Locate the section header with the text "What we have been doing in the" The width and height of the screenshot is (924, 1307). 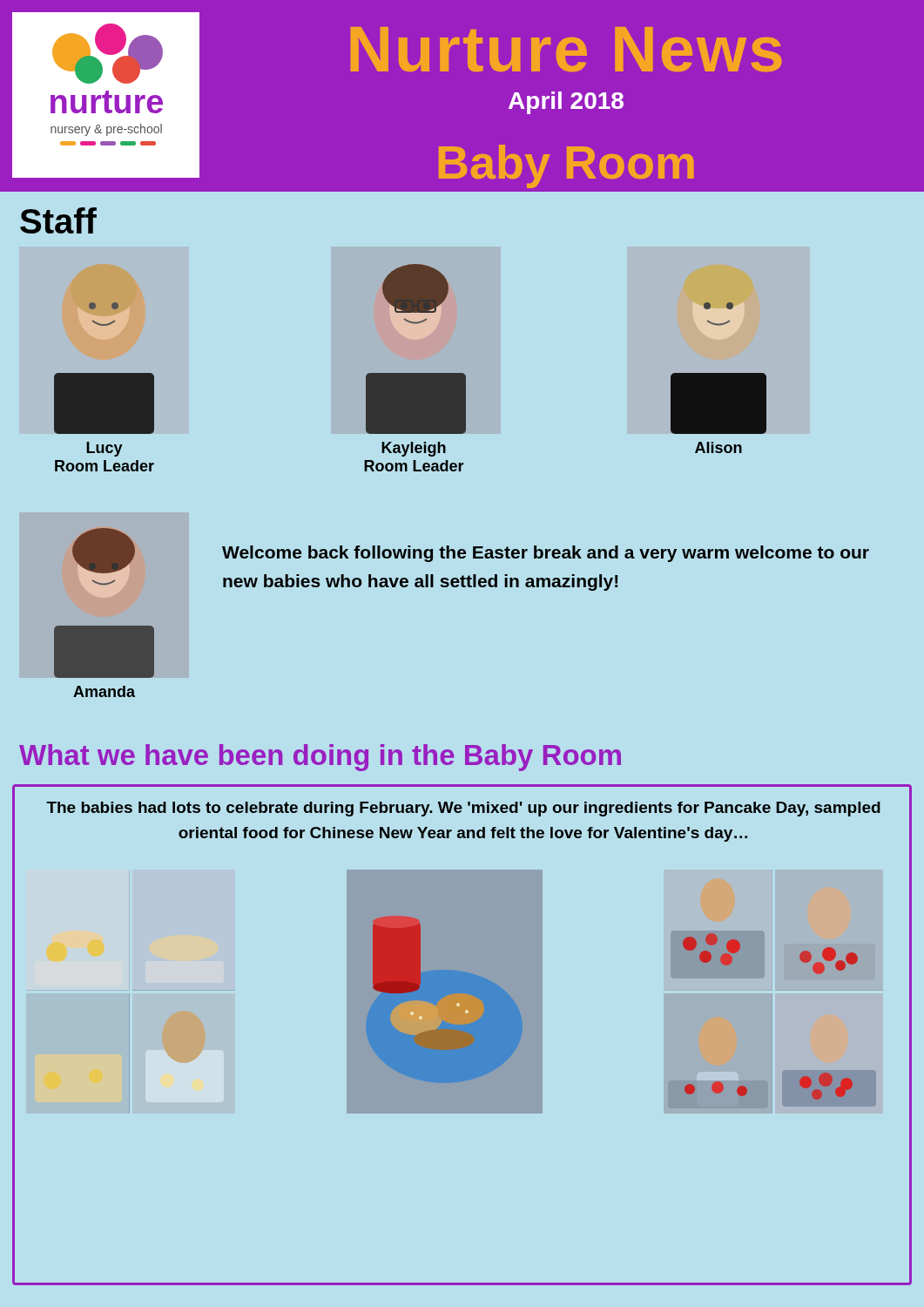click(321, 755)
